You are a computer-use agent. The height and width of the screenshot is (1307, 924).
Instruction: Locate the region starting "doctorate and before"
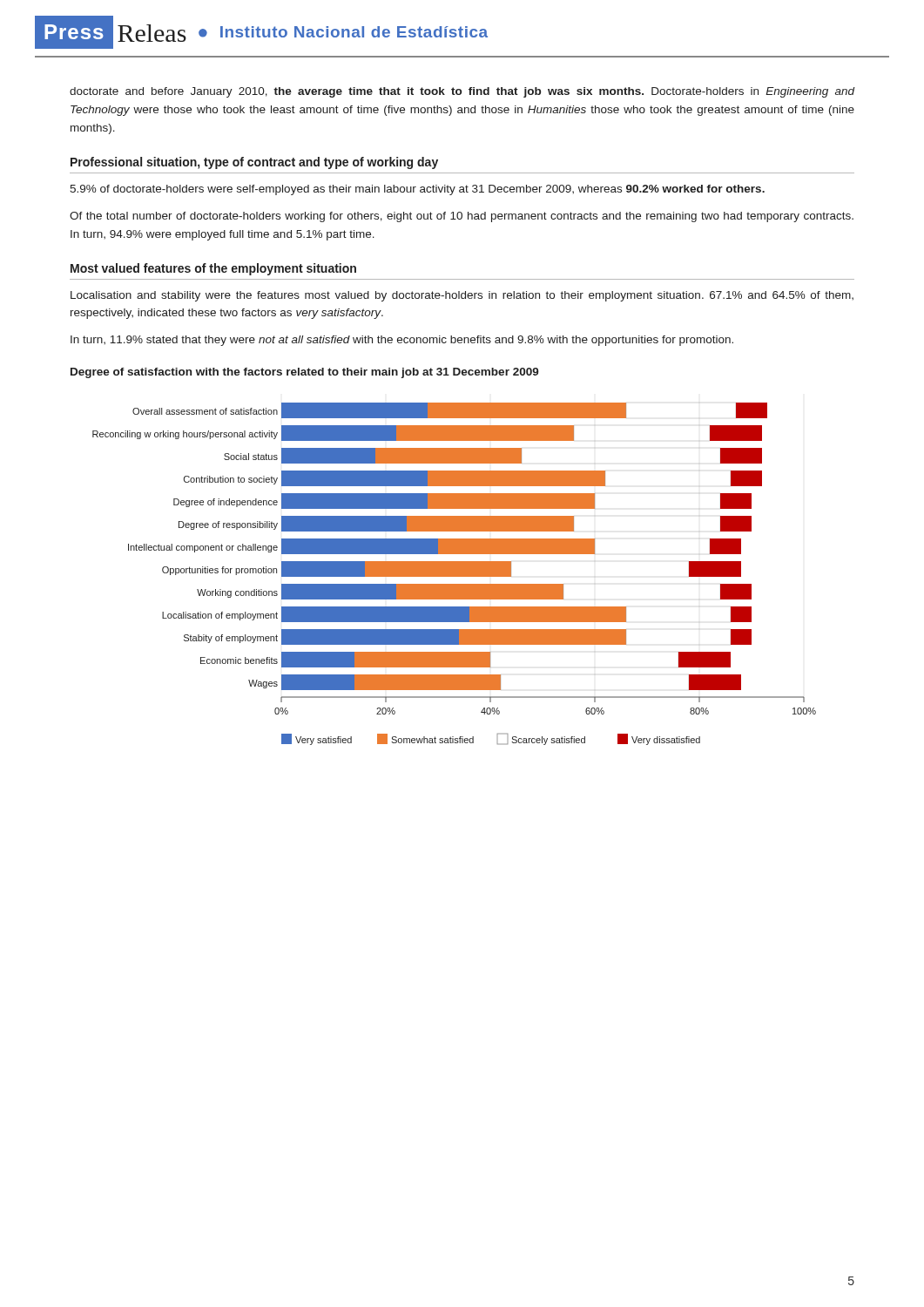click(462, 109)
